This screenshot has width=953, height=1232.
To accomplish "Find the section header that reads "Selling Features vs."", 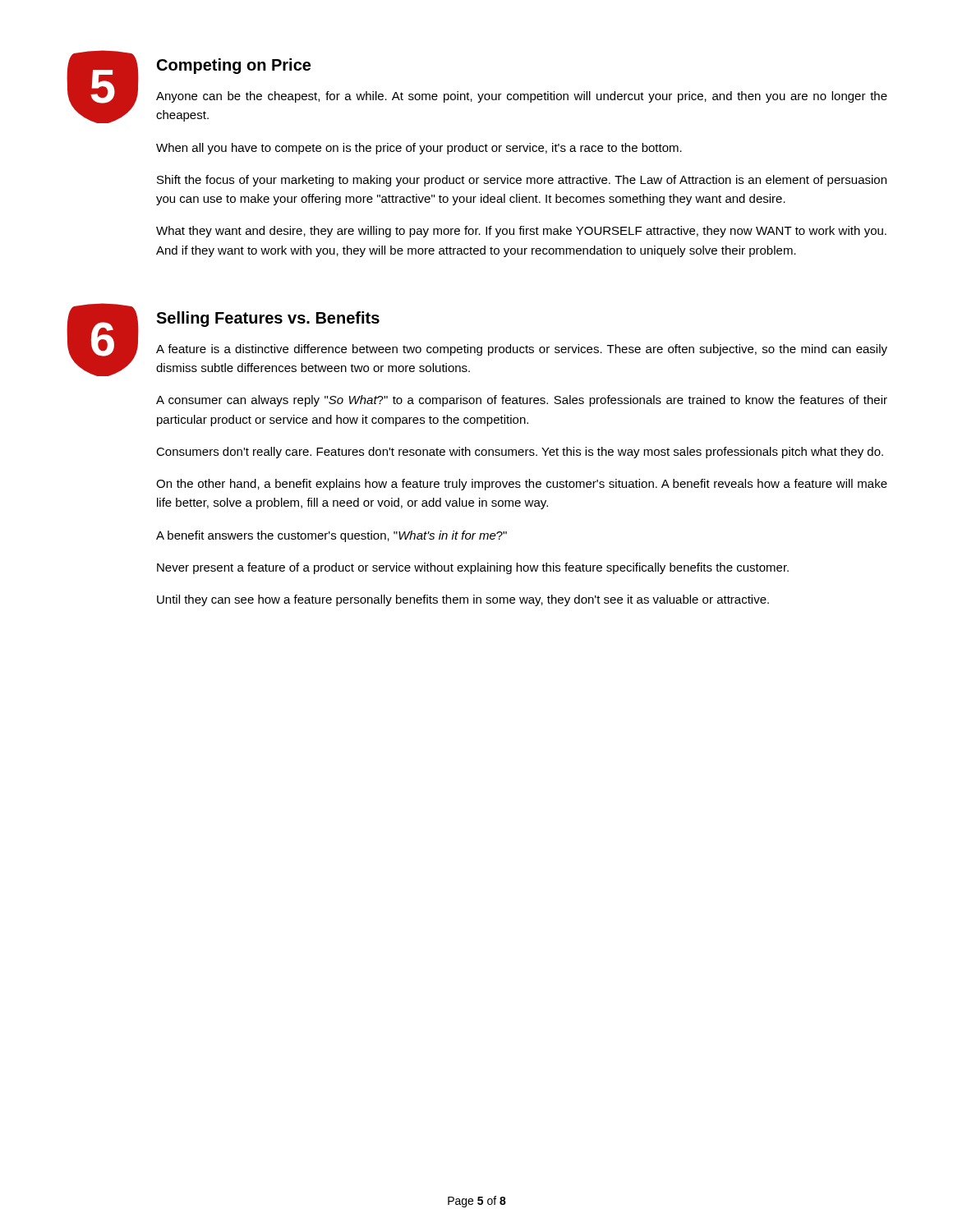I will [268, 318].
